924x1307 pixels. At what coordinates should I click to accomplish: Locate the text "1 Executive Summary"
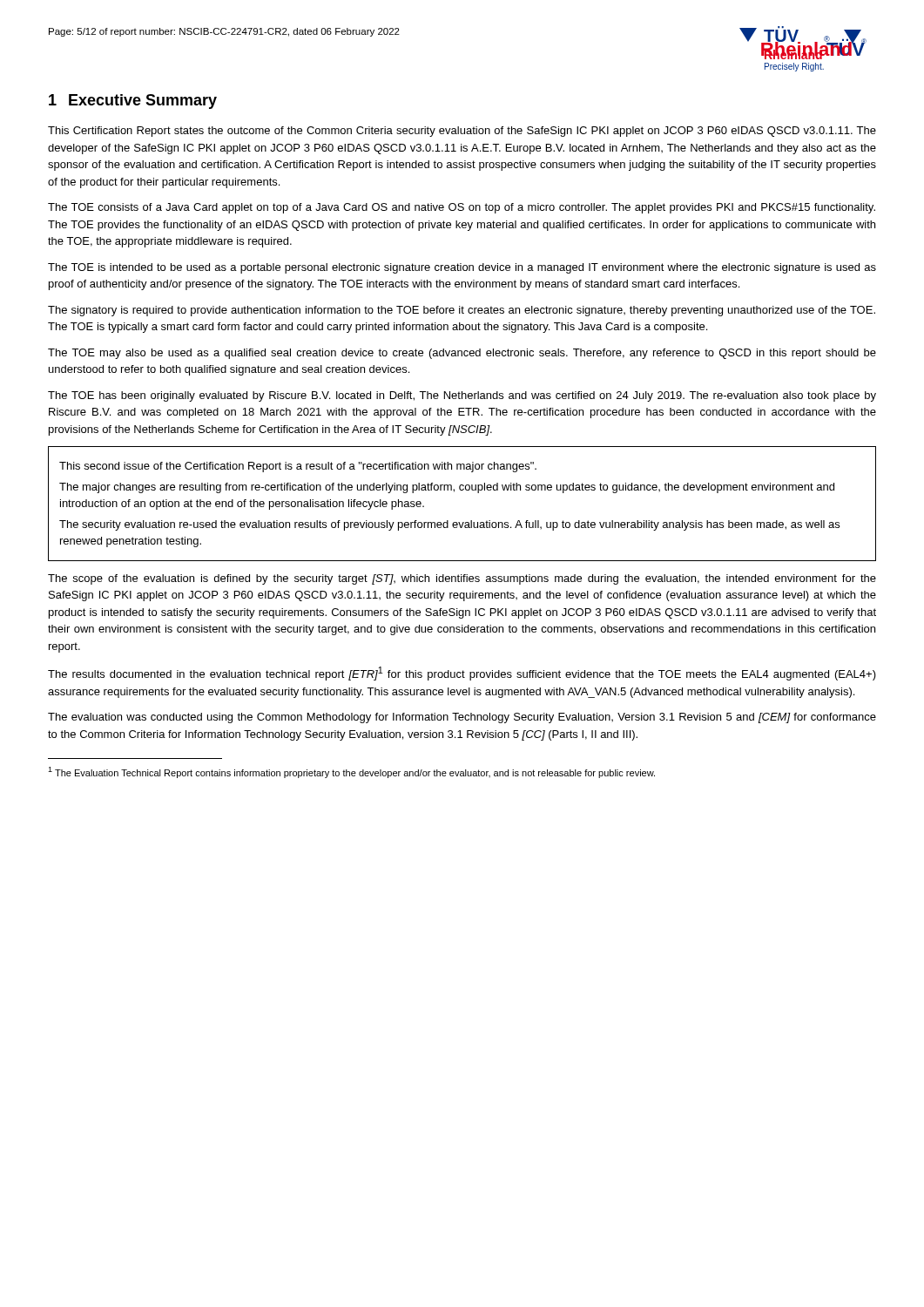tap(132, 100)
